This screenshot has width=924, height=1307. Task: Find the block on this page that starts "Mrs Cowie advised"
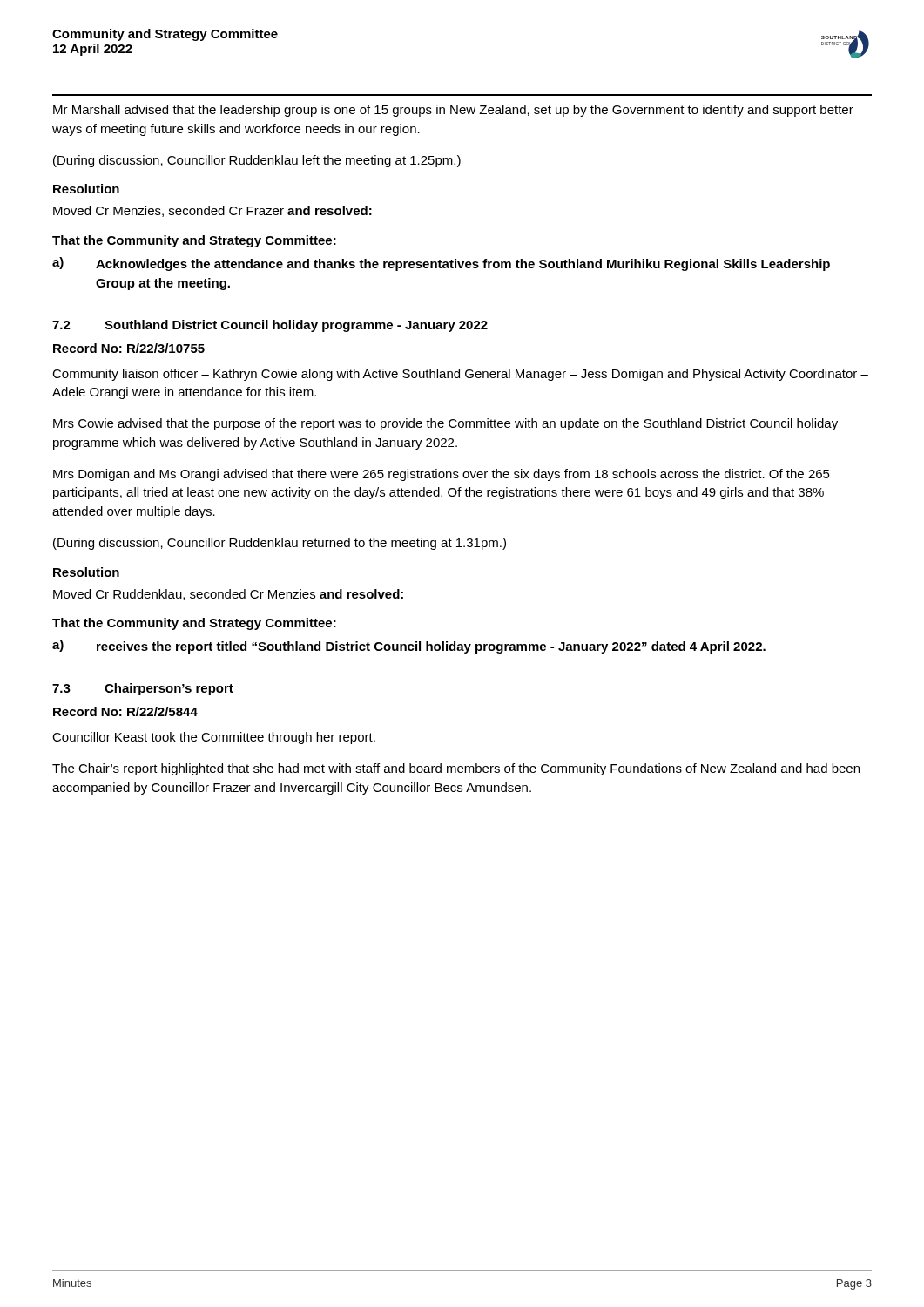tap(445, 432)
